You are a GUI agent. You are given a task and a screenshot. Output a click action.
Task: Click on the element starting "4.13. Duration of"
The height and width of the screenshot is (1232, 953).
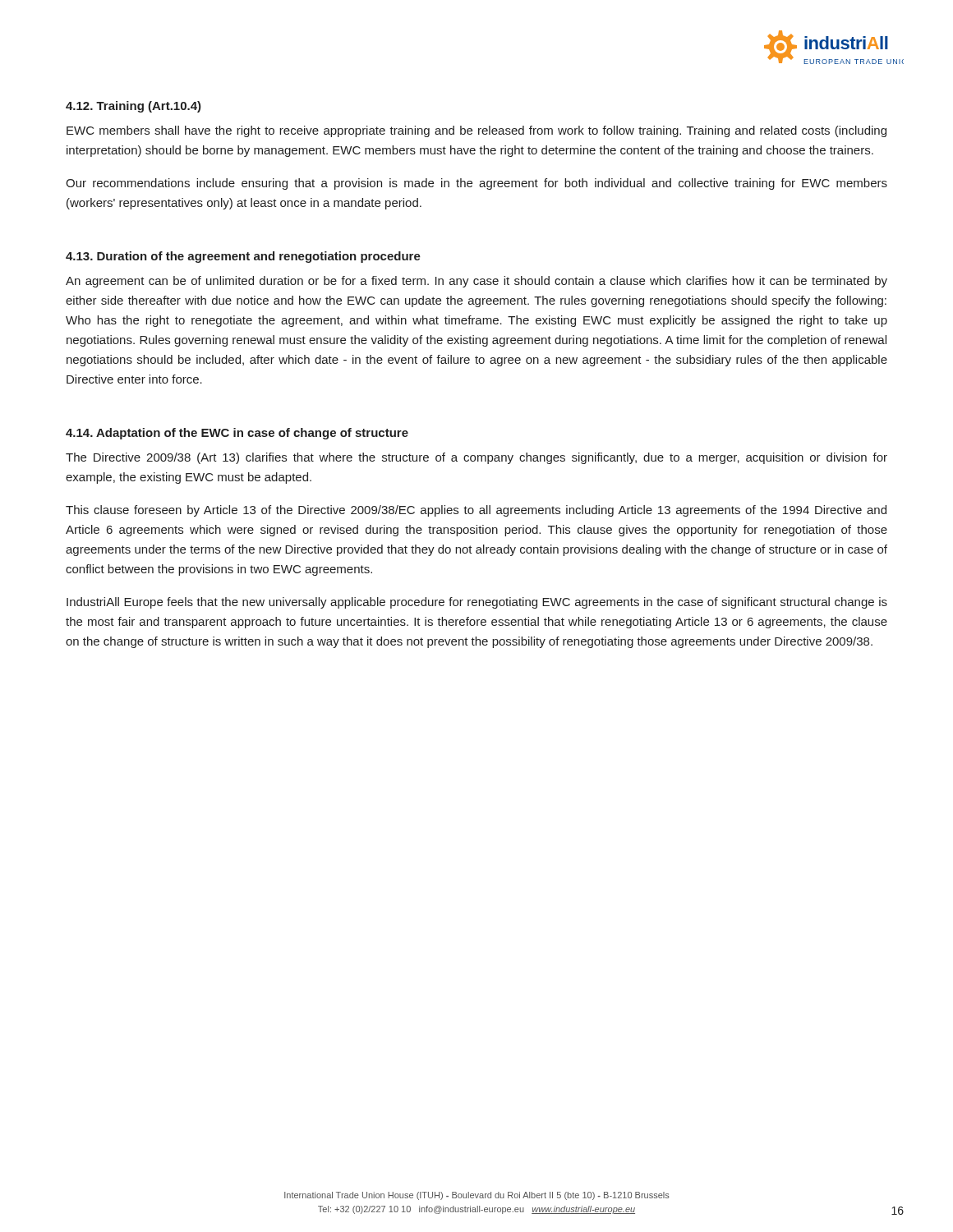click(243, 256)
